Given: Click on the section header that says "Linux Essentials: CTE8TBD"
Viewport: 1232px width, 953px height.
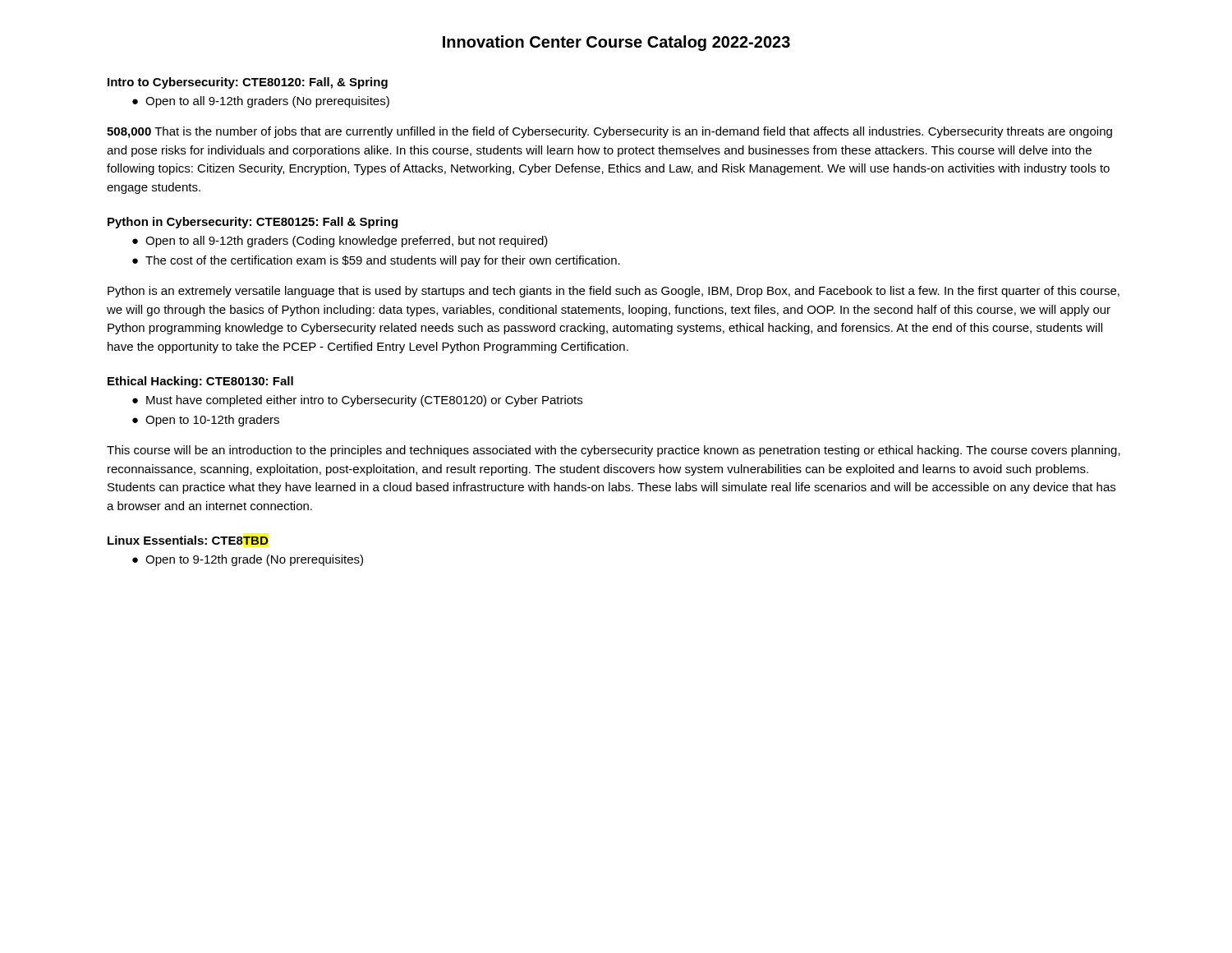Looking at the screenshot, I should coord(188,540).
